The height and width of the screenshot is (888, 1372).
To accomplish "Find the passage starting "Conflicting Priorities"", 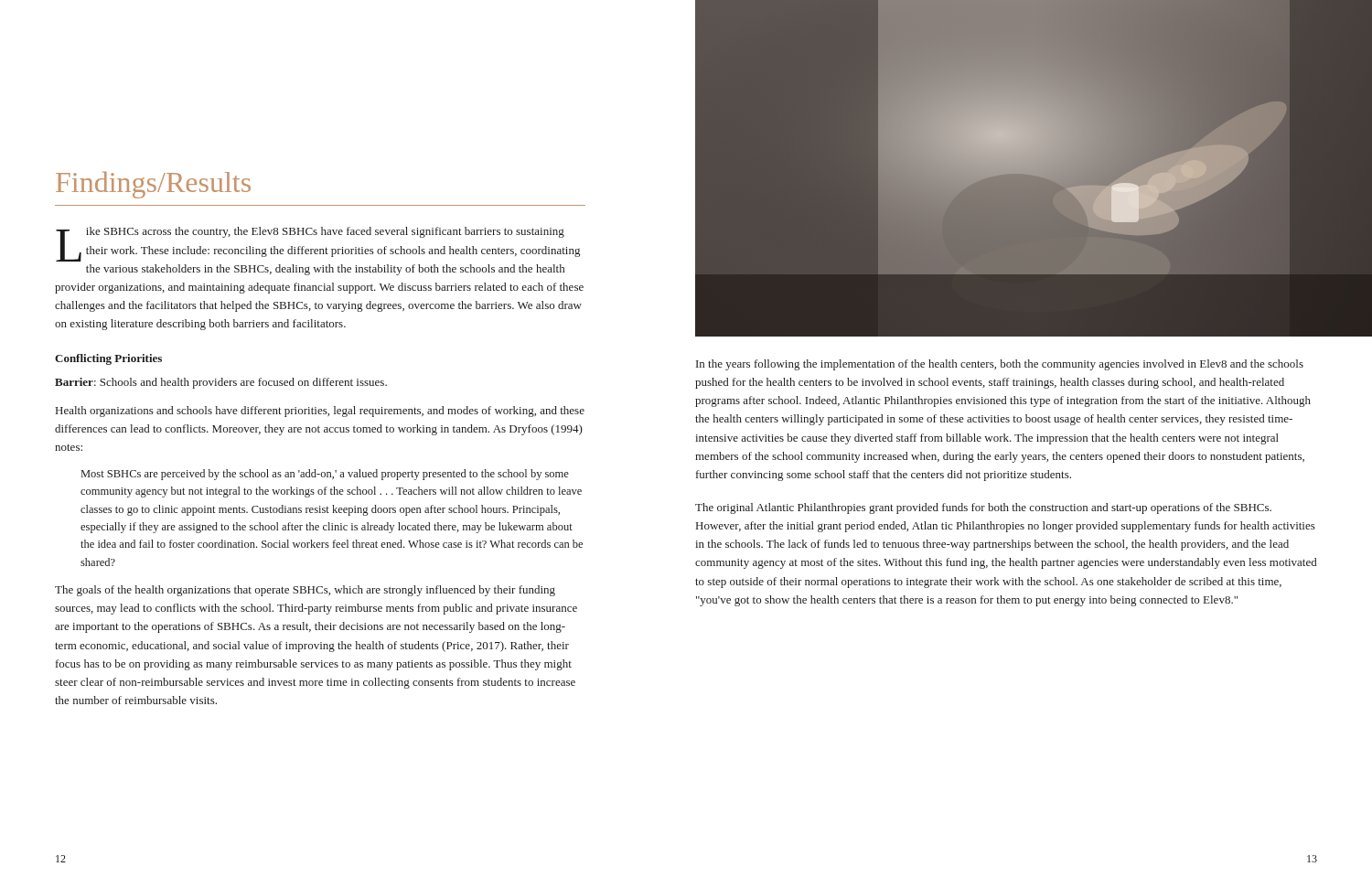I will click(x=109, y=358).
